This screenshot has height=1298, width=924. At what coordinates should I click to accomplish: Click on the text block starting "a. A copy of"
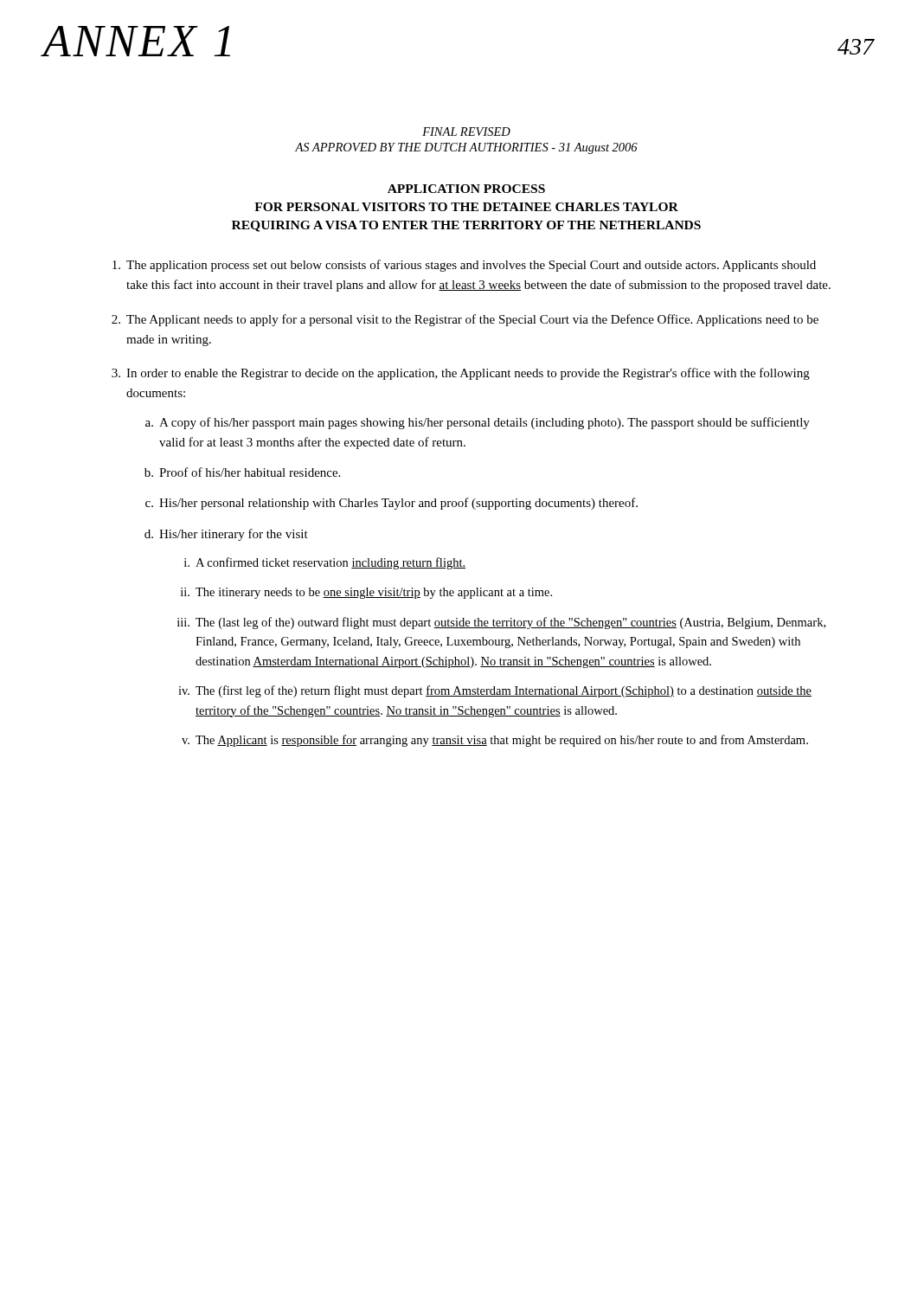coord(482,432)
